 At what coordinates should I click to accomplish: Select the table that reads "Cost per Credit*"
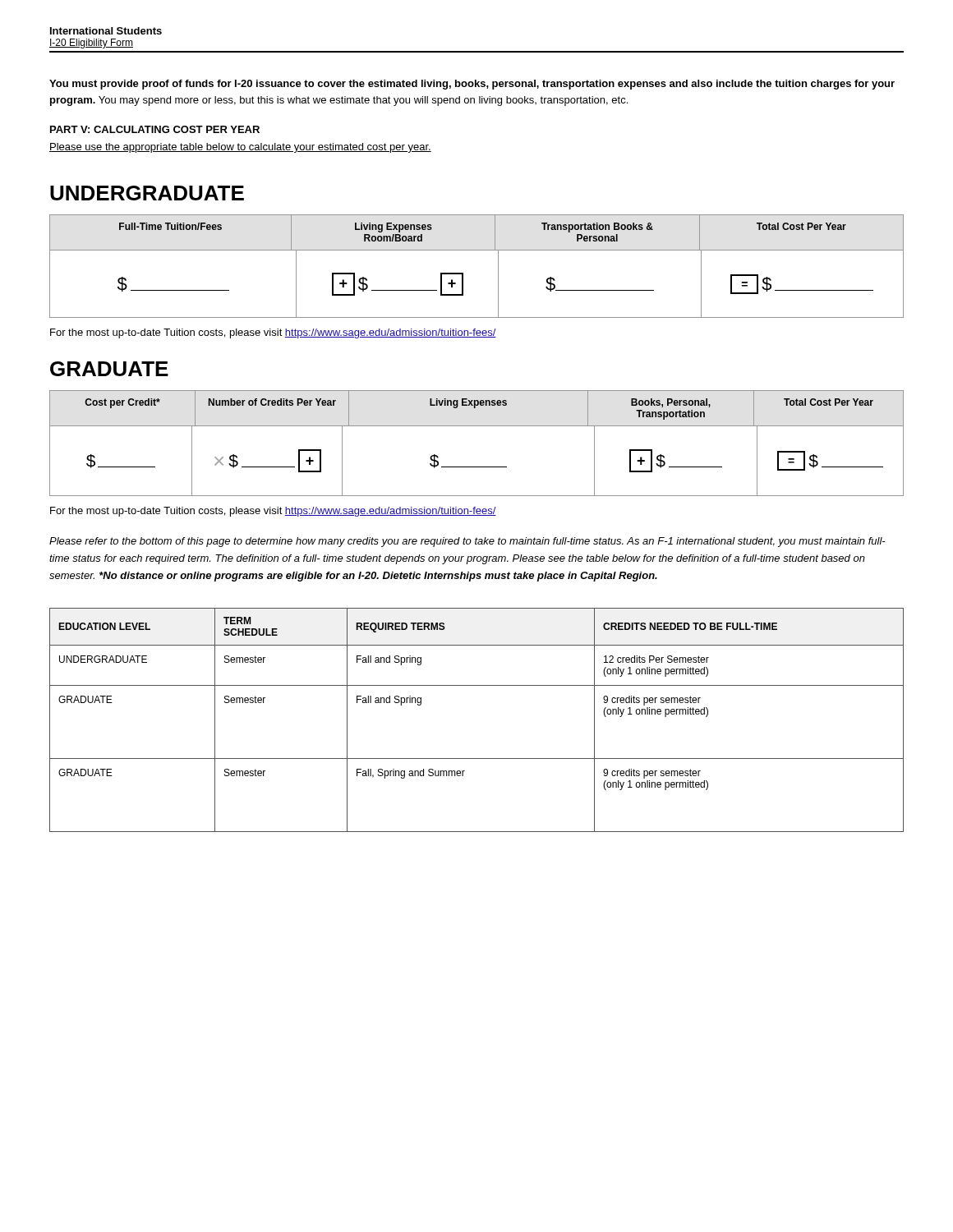coord(476,443)
